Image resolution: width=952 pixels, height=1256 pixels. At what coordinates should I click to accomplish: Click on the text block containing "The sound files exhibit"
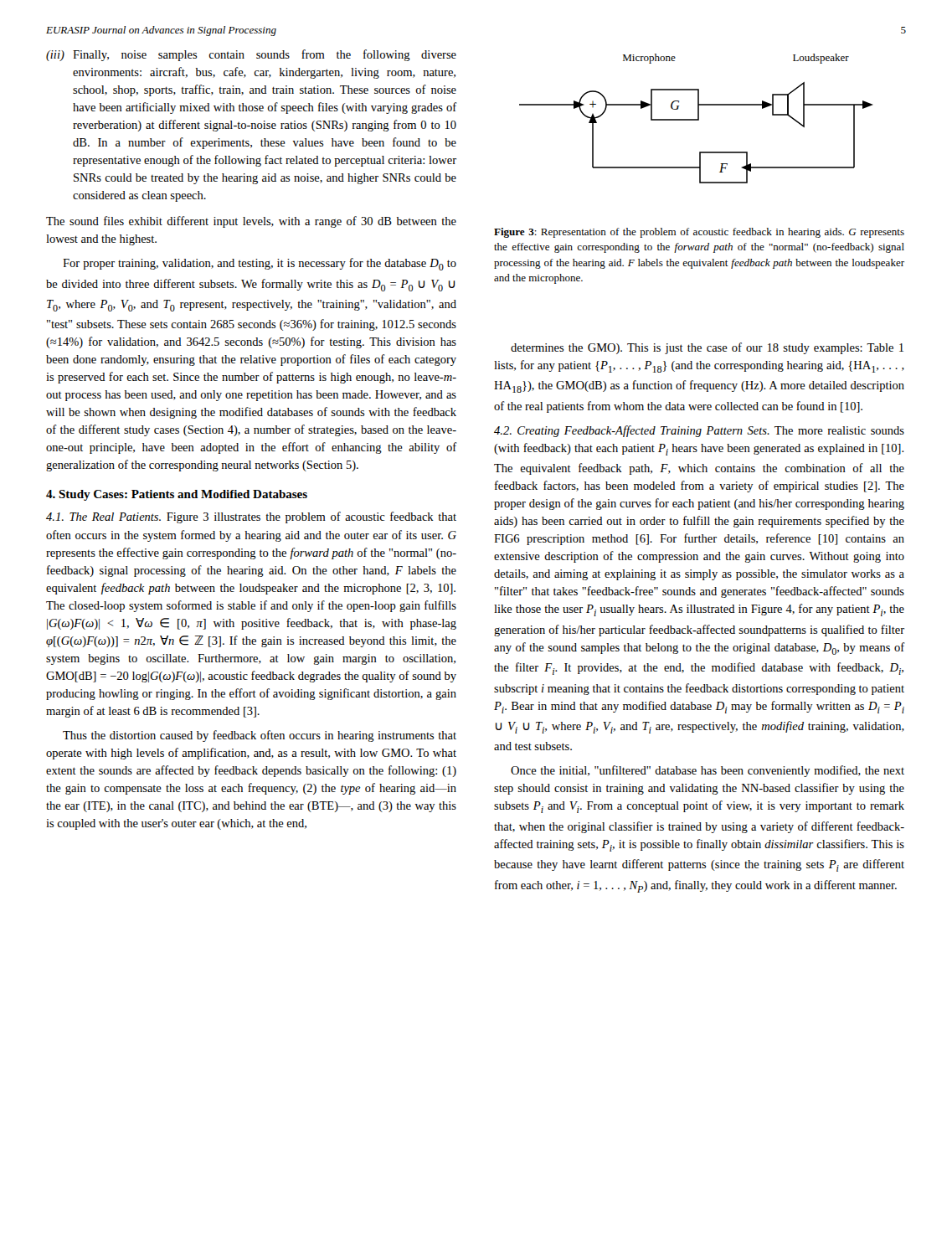[251, 230]
